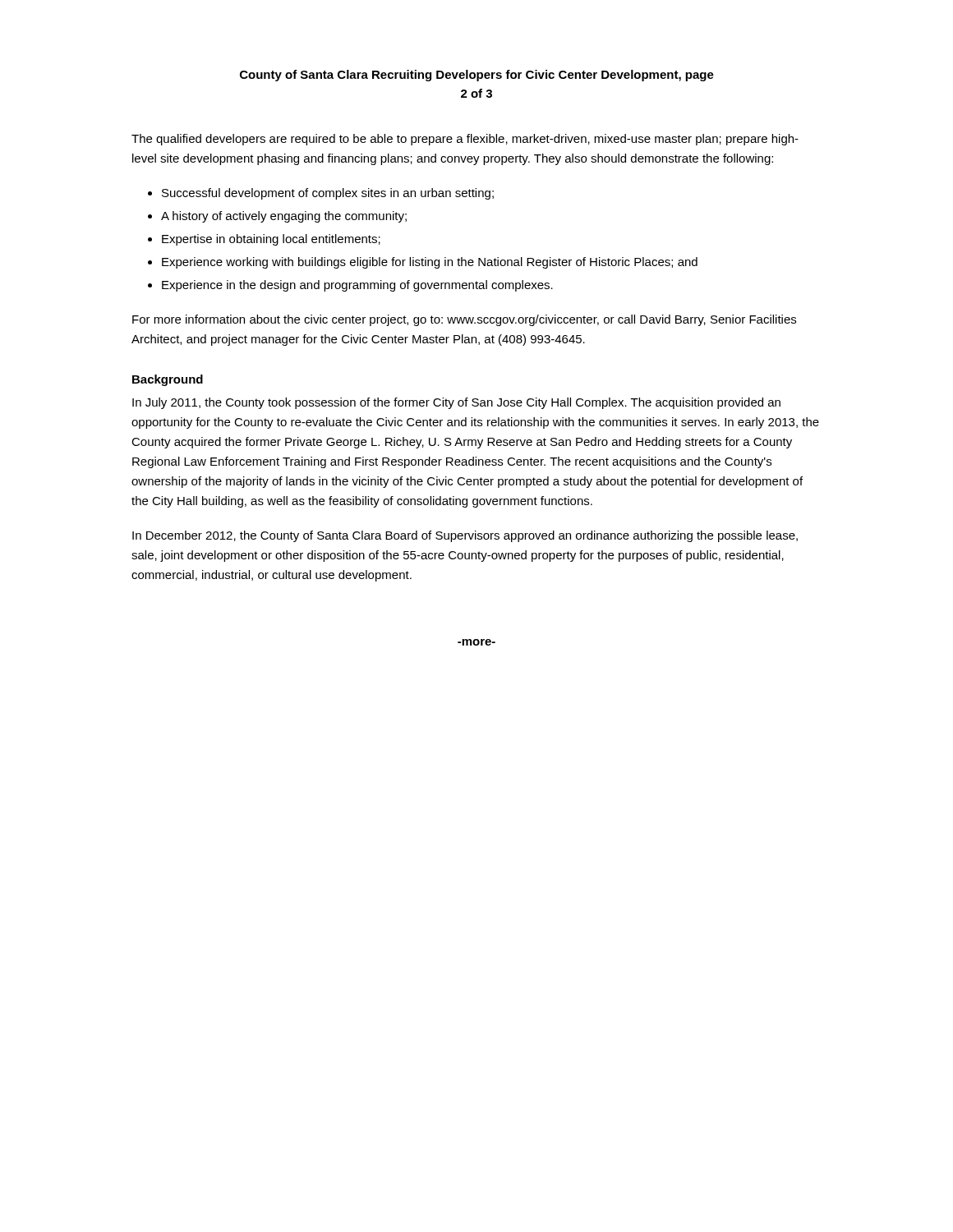Image resolution: width=953 pixels, height=1232 pixels.
Task: Select the region starting "In July 2011, the County took possession of"
Action: click(x=475, y=451)
